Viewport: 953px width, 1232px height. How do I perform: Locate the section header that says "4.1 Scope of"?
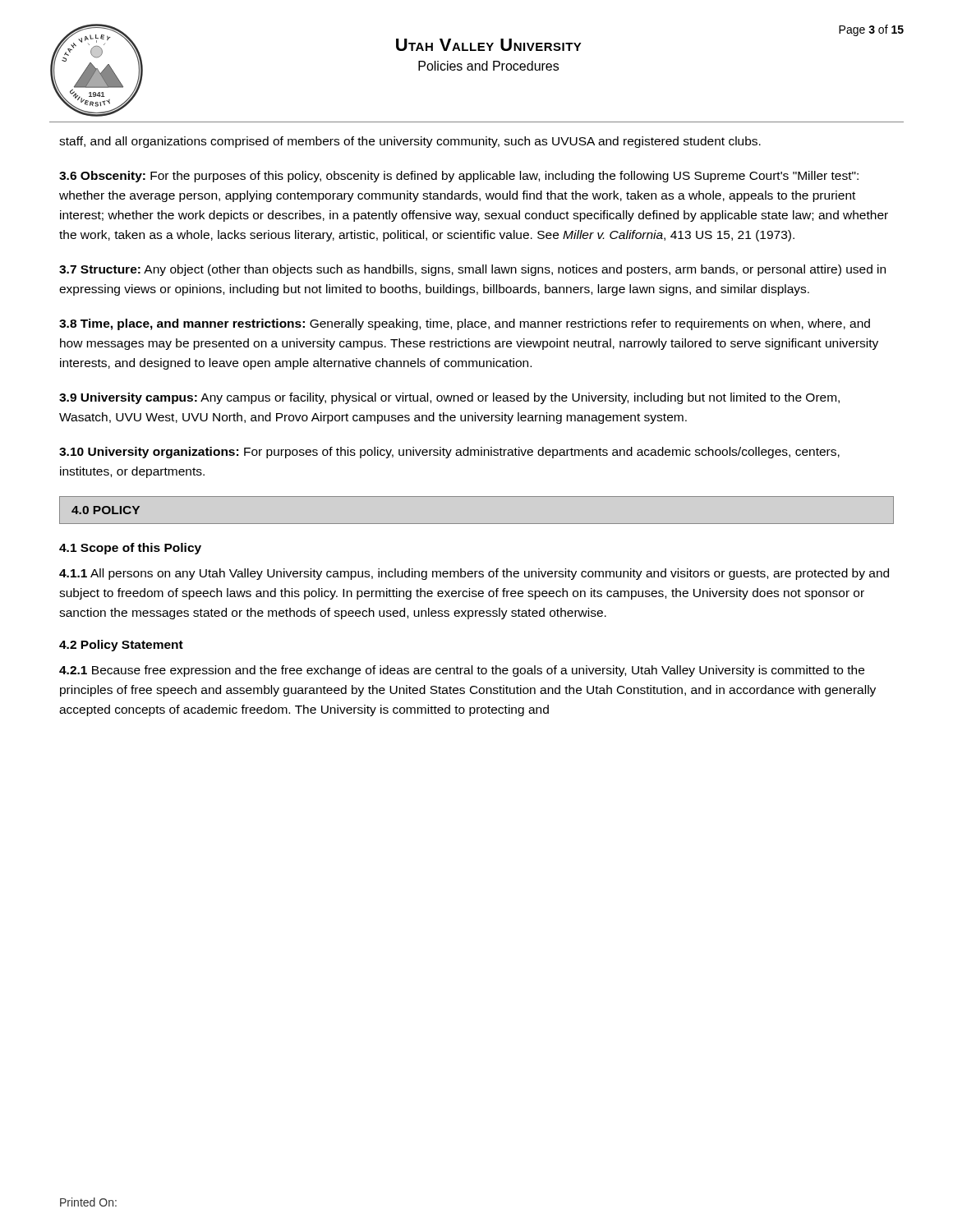pos(130,548)
